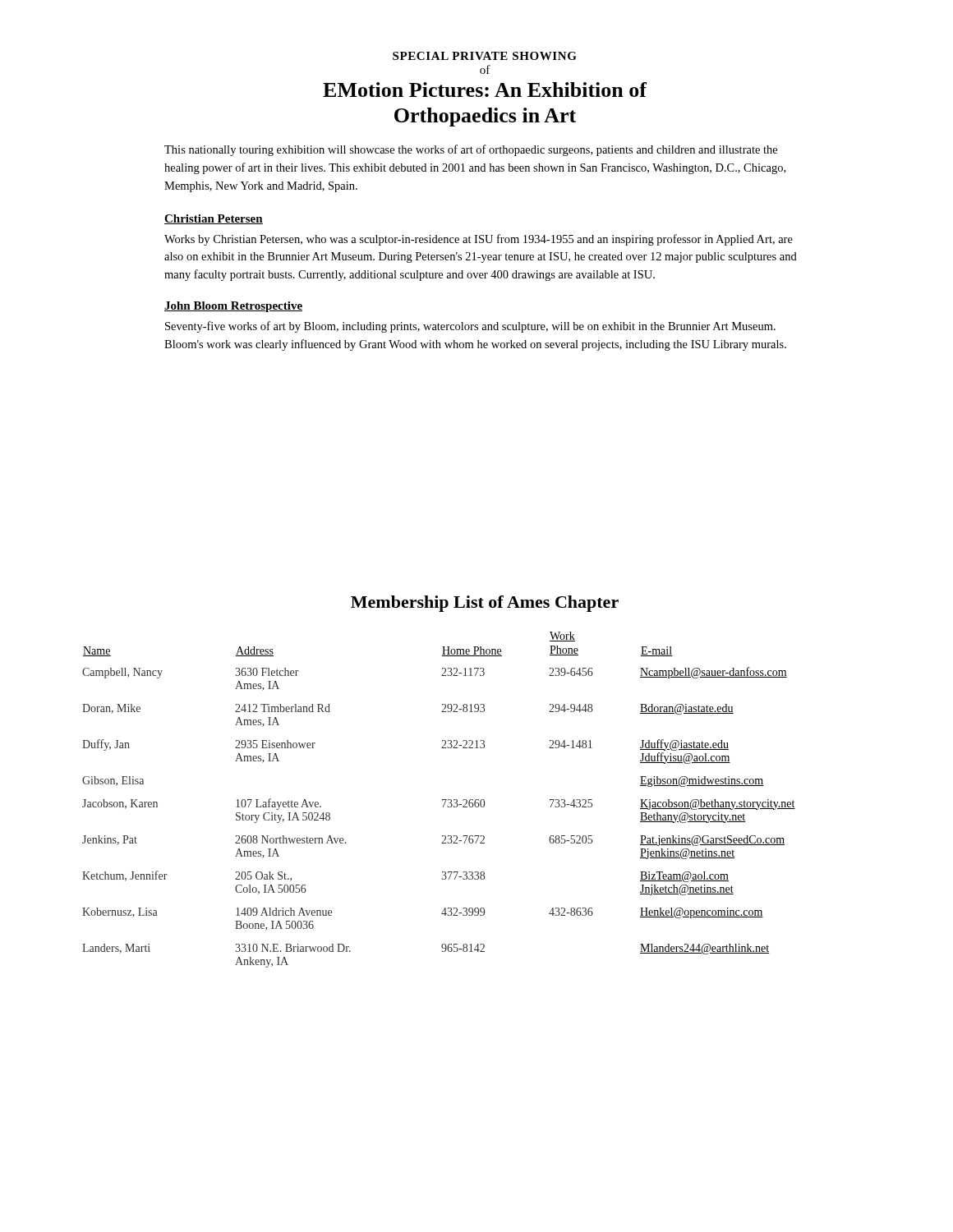Click on the text block containing "Works by Christian Petersen, who was a"
953x1232 pixels.
pos(481,257)
